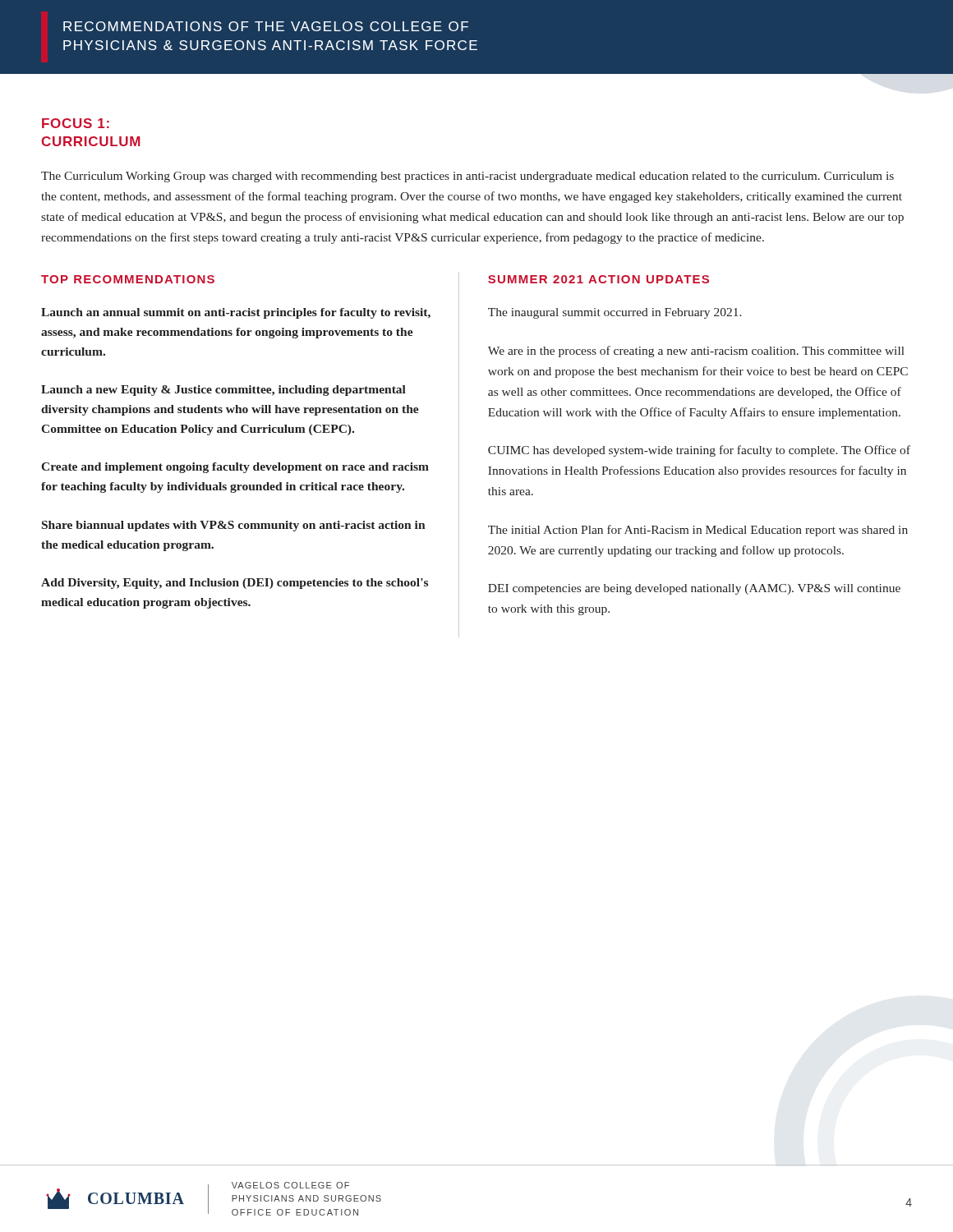Image resolution: width=953 pixels, height=1232 pixels.
Task: Click where it says "TOP RECOMMENDATIONS"
Action: pyautogui.click(x=128, y=279)
